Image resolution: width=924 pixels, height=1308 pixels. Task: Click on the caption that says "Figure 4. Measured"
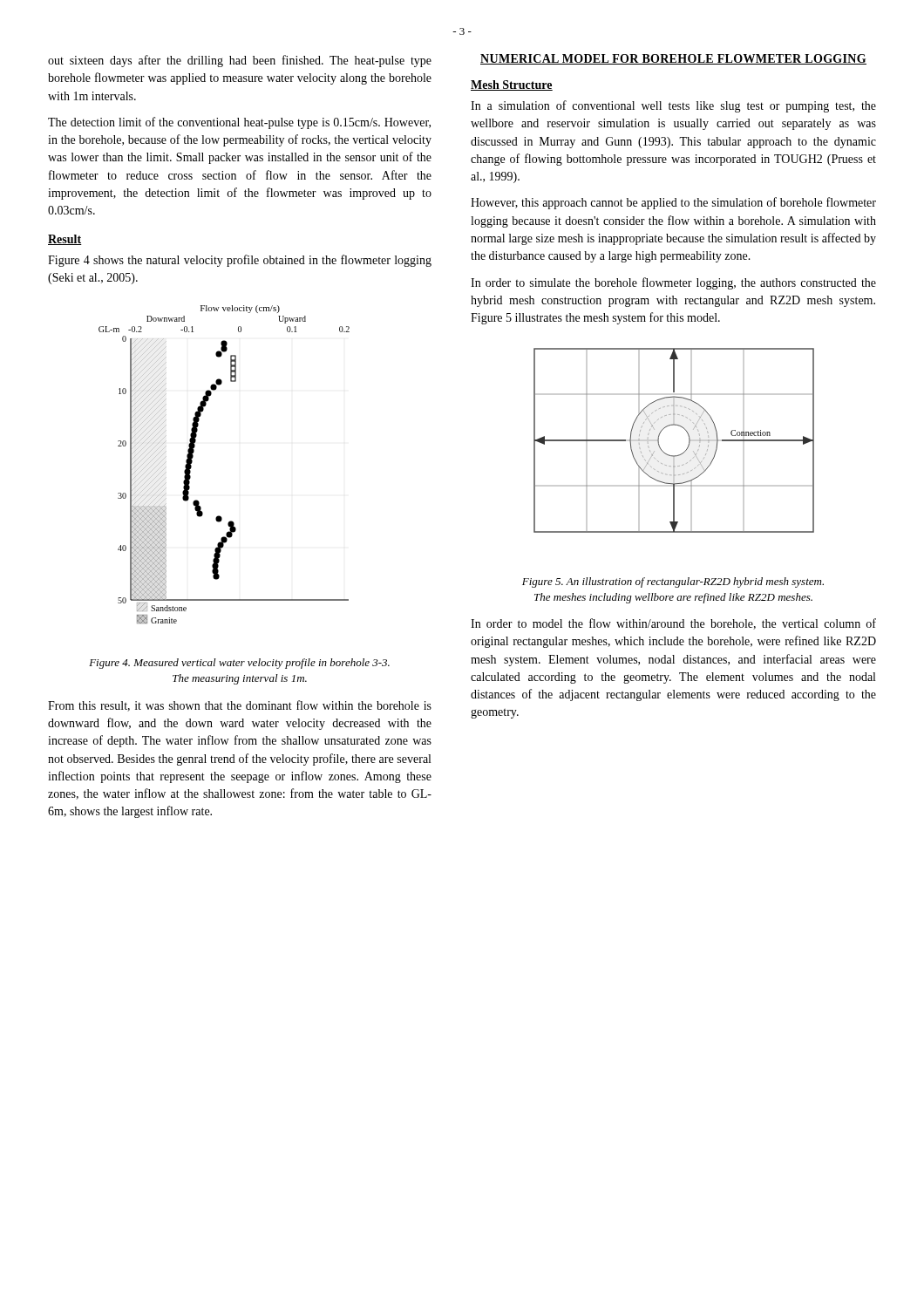point(240,671)
